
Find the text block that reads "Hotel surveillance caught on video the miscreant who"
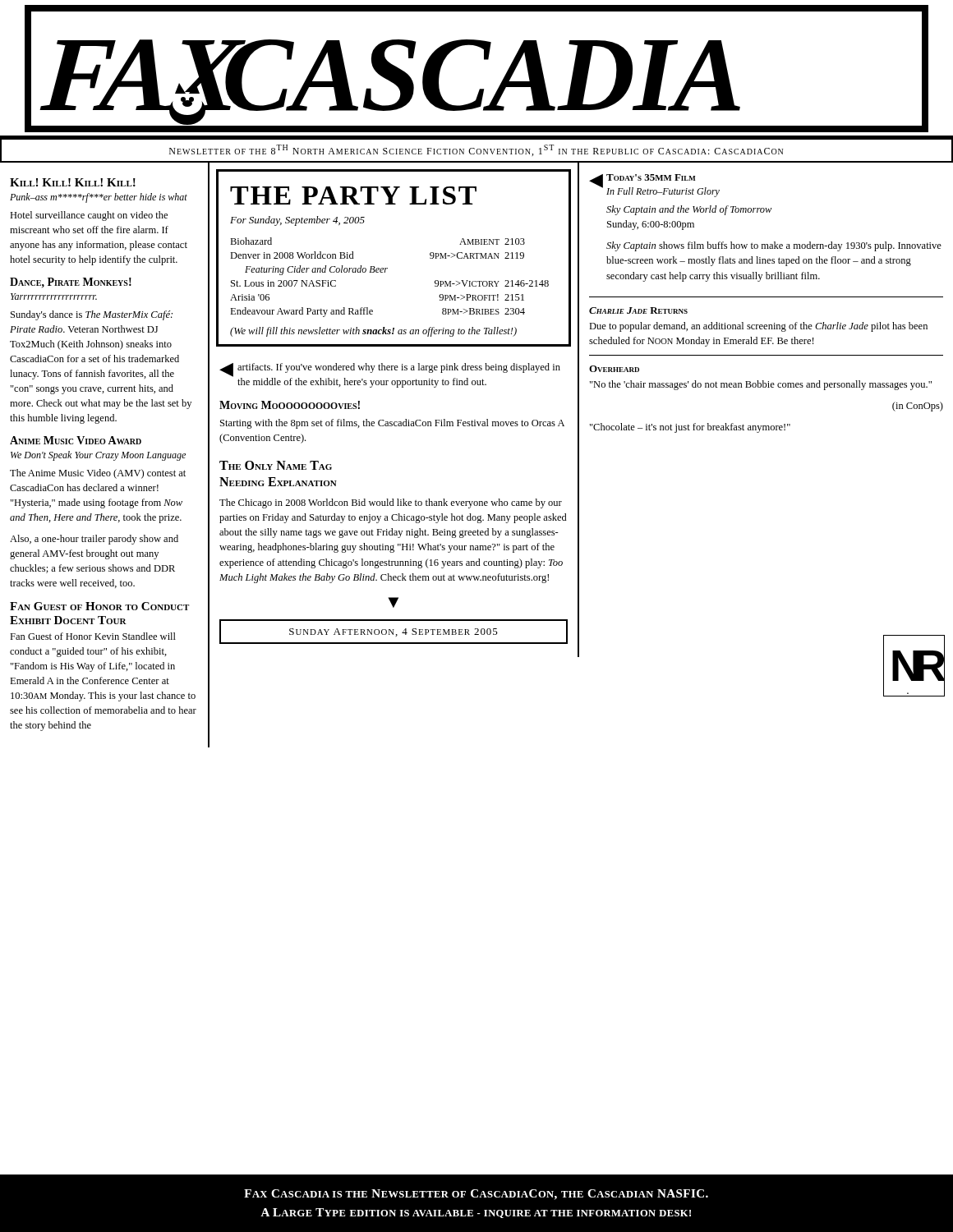pos(99,238)
